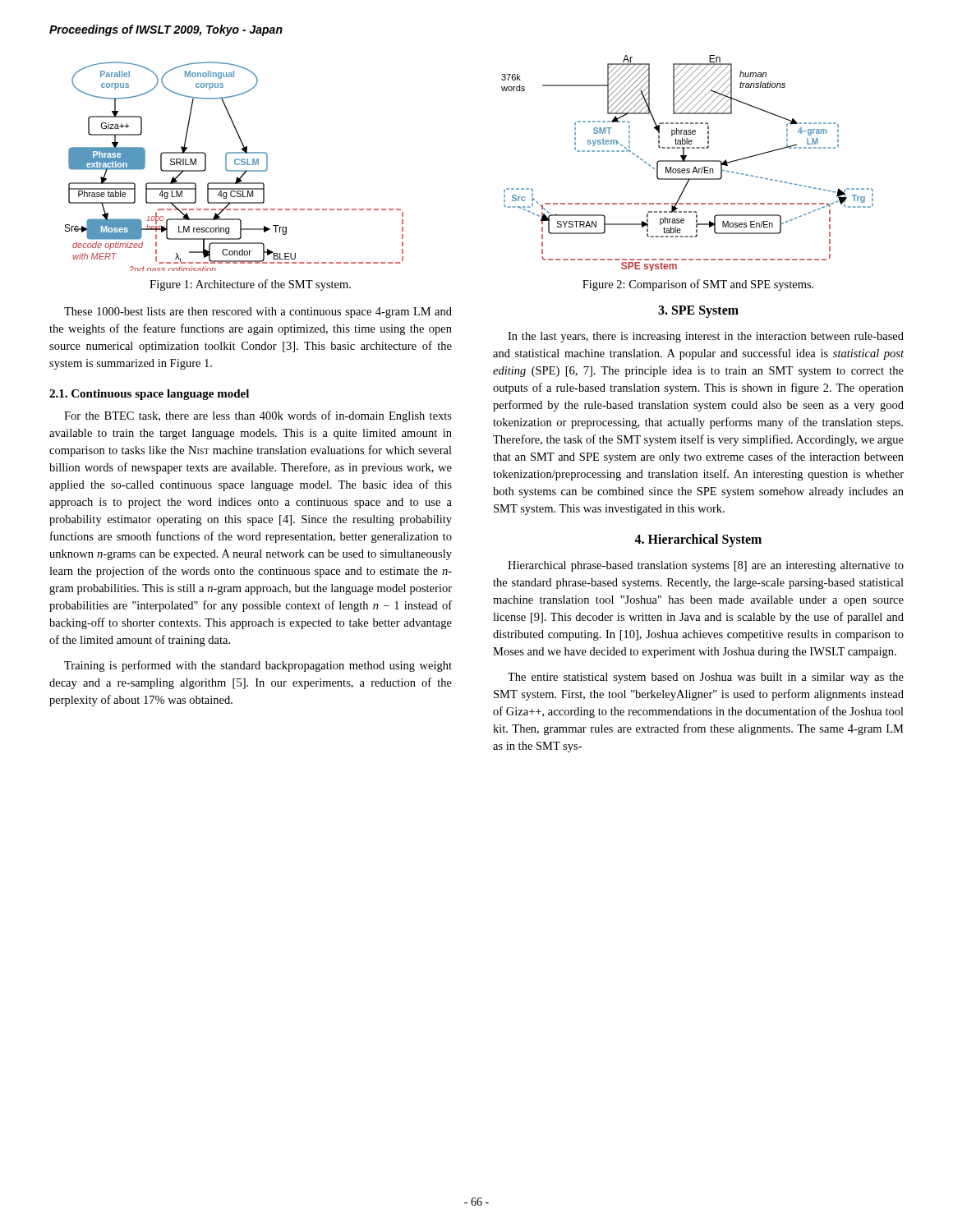
Task: Locate the text block containing "For the BTEC task, there are less than"
Action: click(251, 528)
